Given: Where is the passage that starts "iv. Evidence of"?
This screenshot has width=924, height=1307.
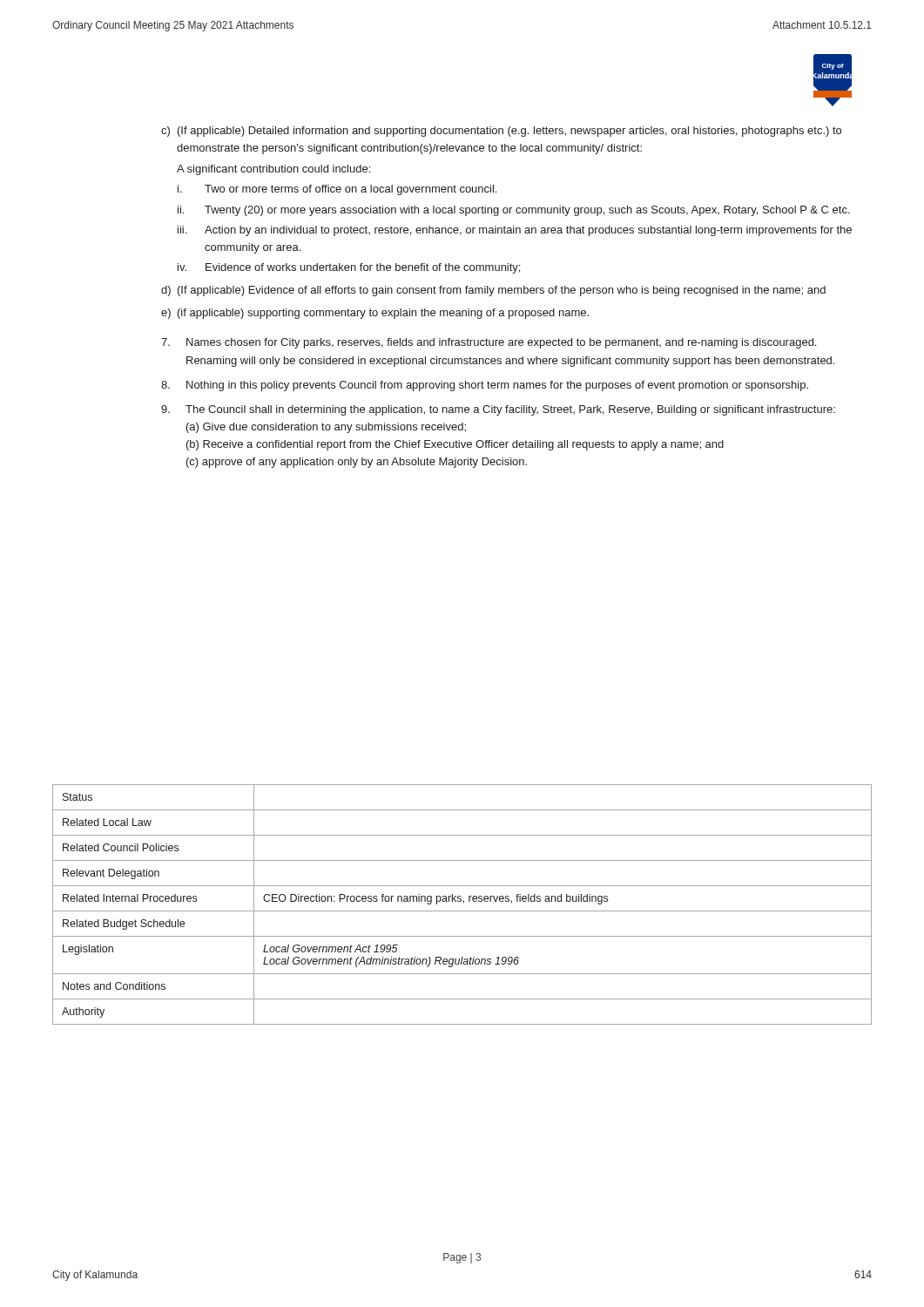Looking at the screenshot, I should [524, 268].
